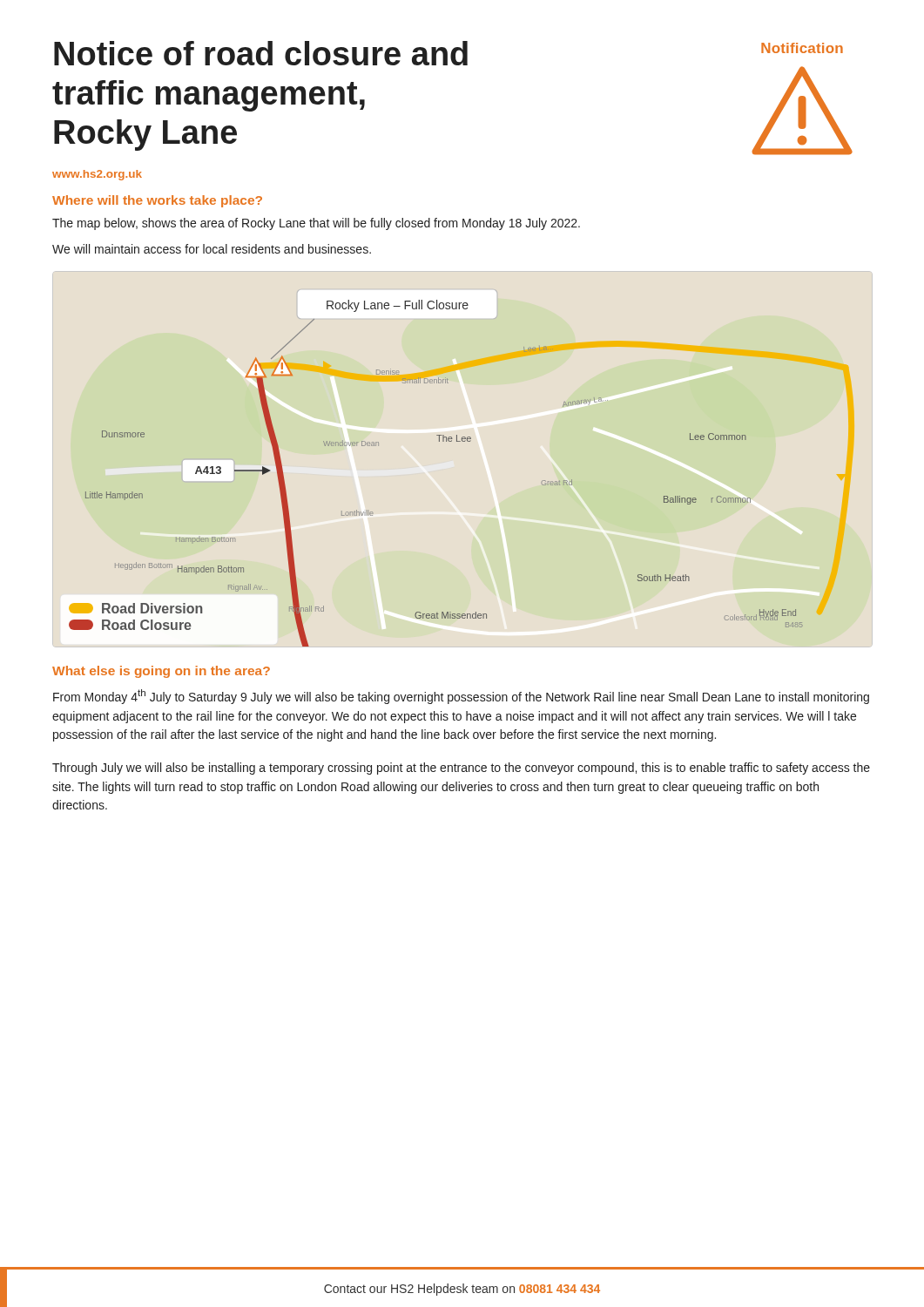The image size is (924, 1307).
Task: Select the text block that reads "We will maintain"
Action: [212, 249]
